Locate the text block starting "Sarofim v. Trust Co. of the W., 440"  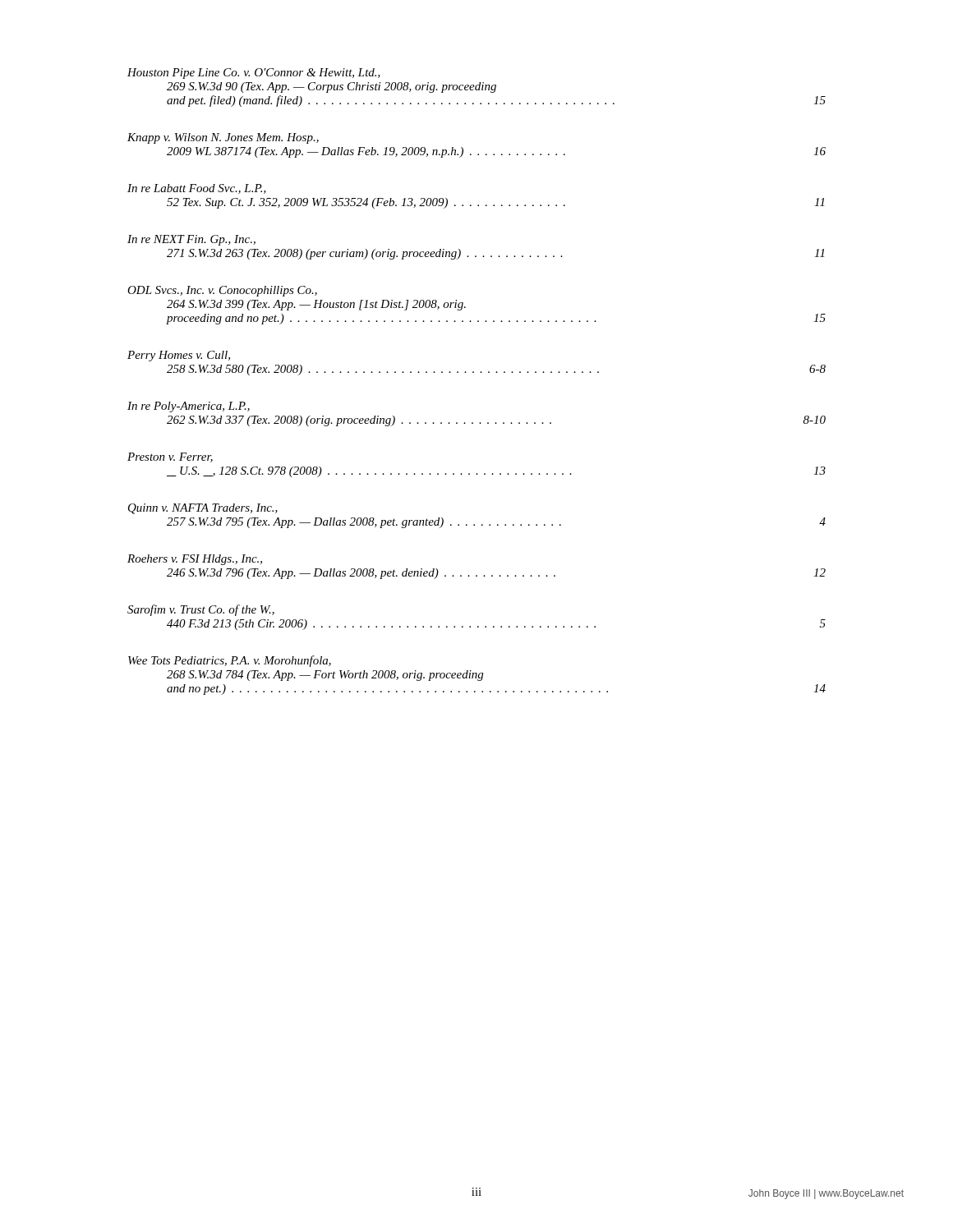tap(476, 617)
